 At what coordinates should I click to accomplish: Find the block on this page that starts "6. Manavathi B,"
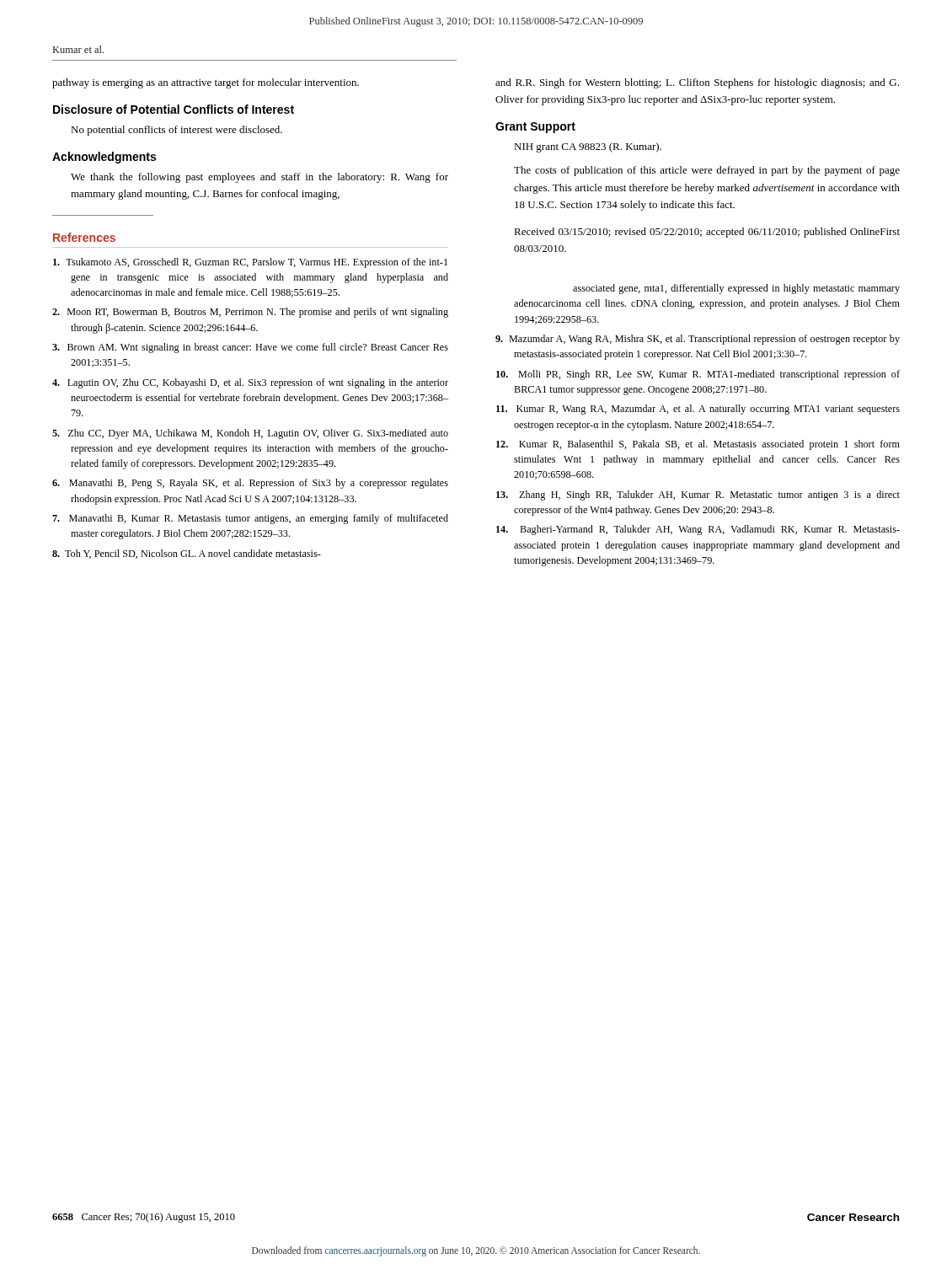point(250,491)
